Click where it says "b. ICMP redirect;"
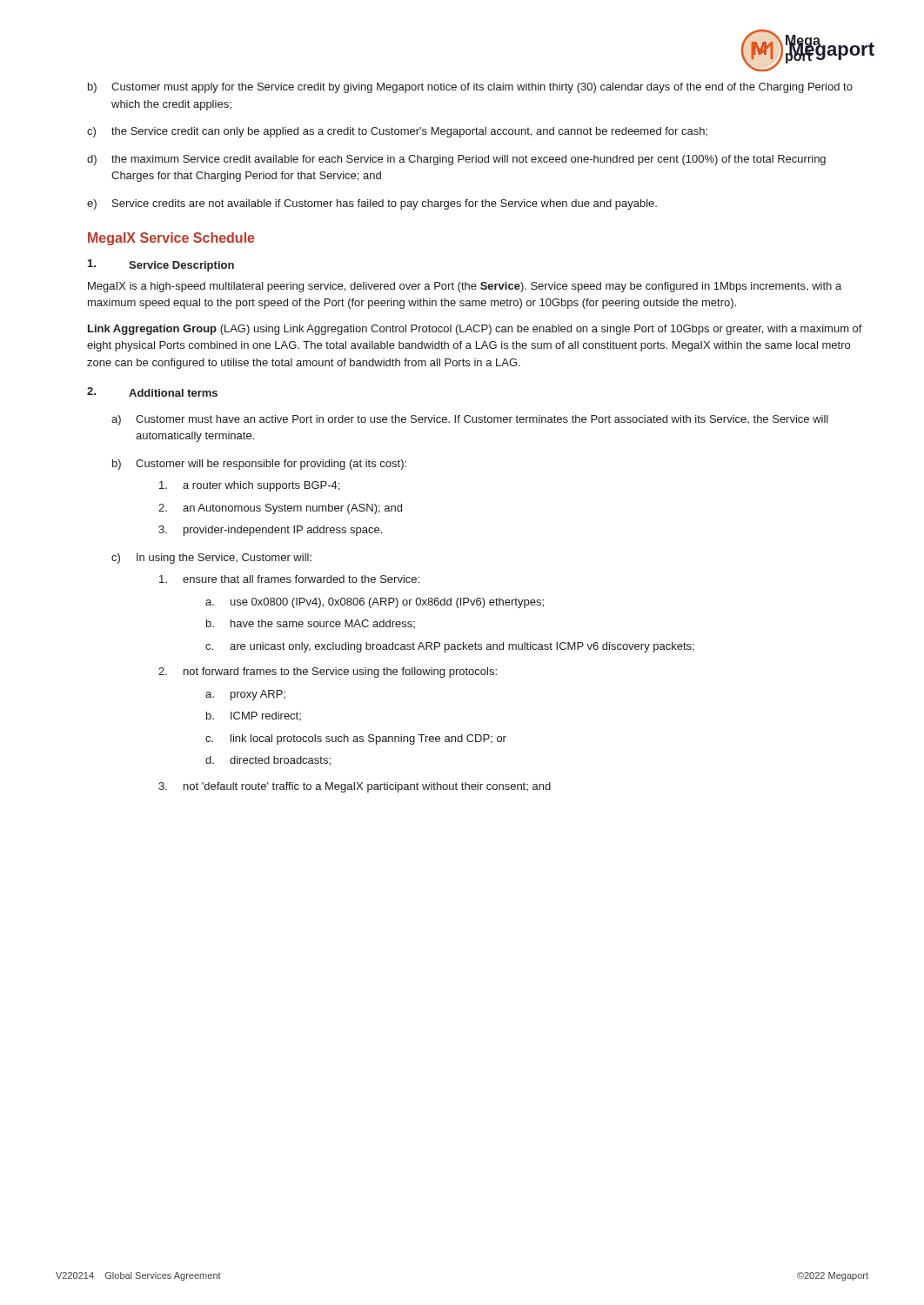Screen dimensions: 1305x924 tap(254, 716)
